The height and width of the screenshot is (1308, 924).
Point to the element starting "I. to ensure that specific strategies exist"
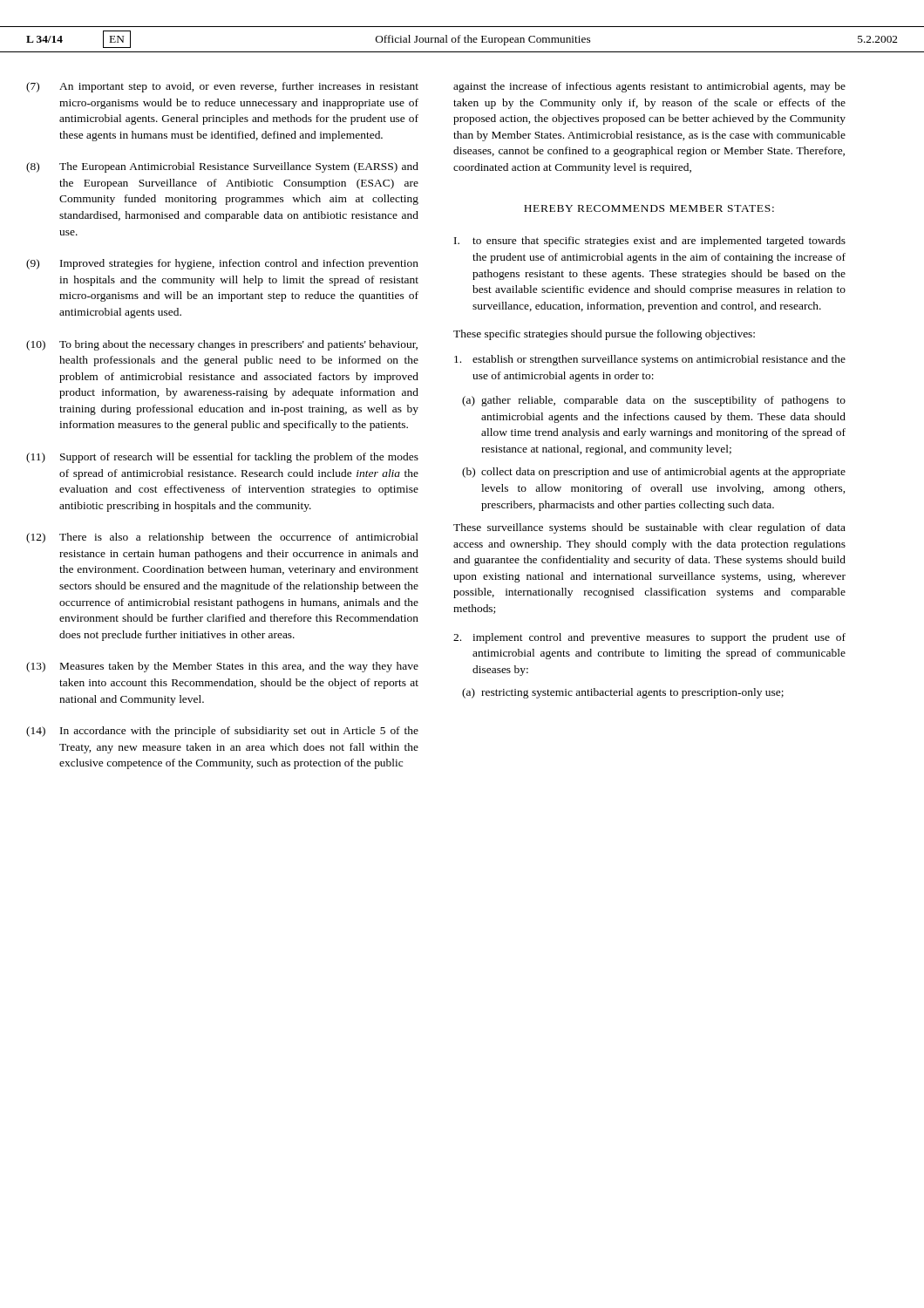click(x=649, y=274)
